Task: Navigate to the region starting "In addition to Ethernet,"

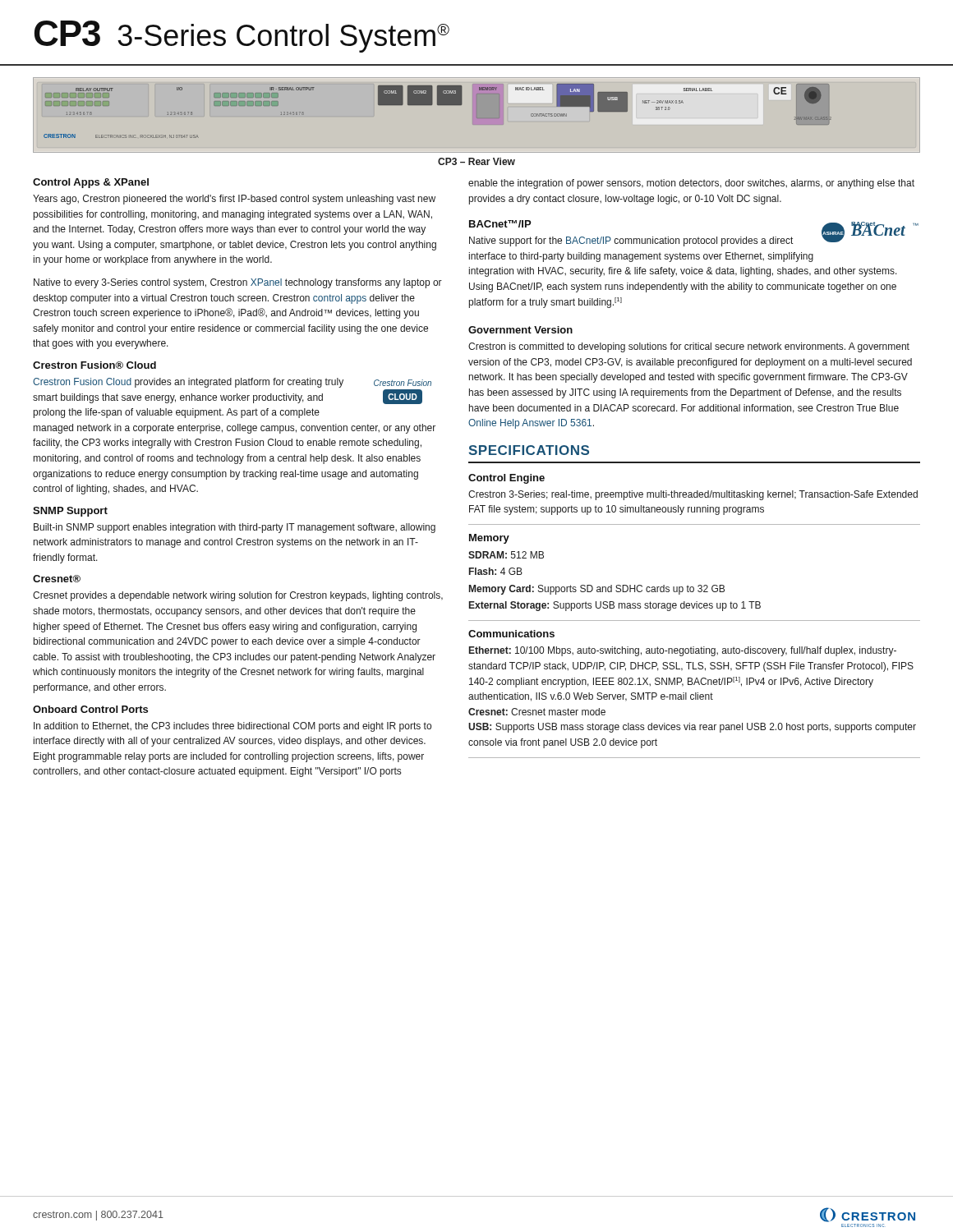Action: click(x=232, y=749)
